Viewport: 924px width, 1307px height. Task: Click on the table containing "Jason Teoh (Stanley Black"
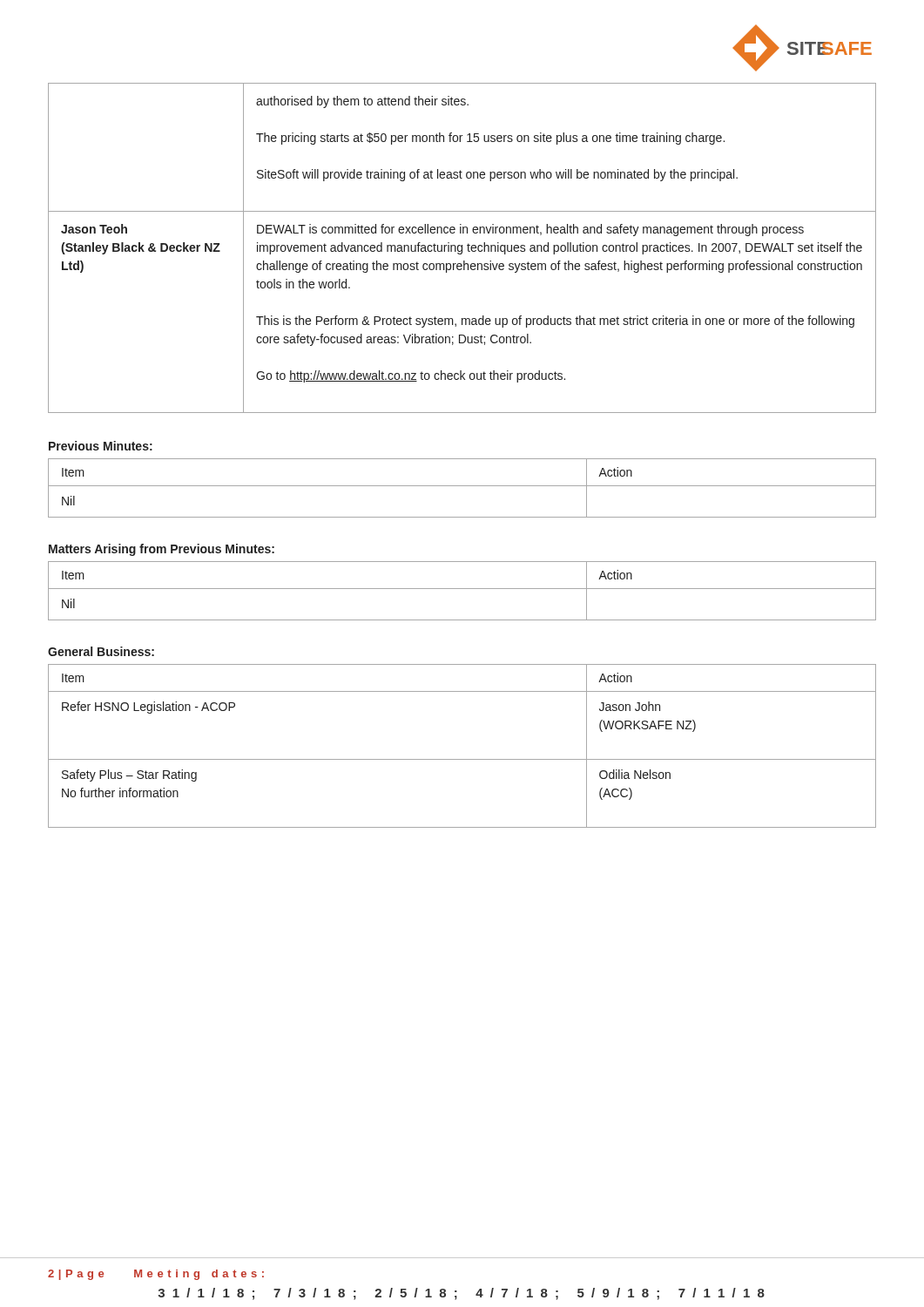pos(462,248)
